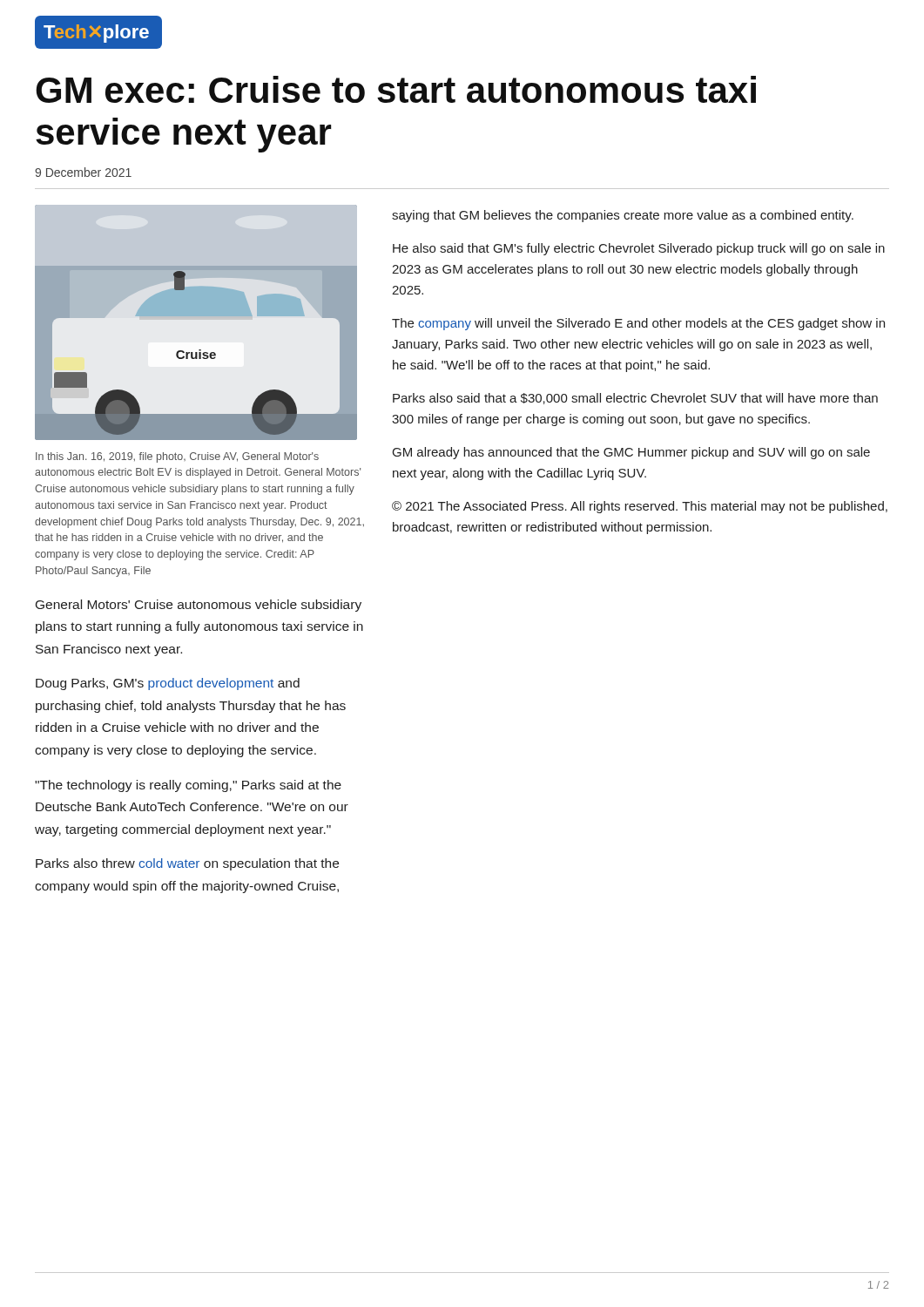Find the region starting "Parks also threw cold"
The width and height of the screenshot is (924, 1307).
(187, 874)
